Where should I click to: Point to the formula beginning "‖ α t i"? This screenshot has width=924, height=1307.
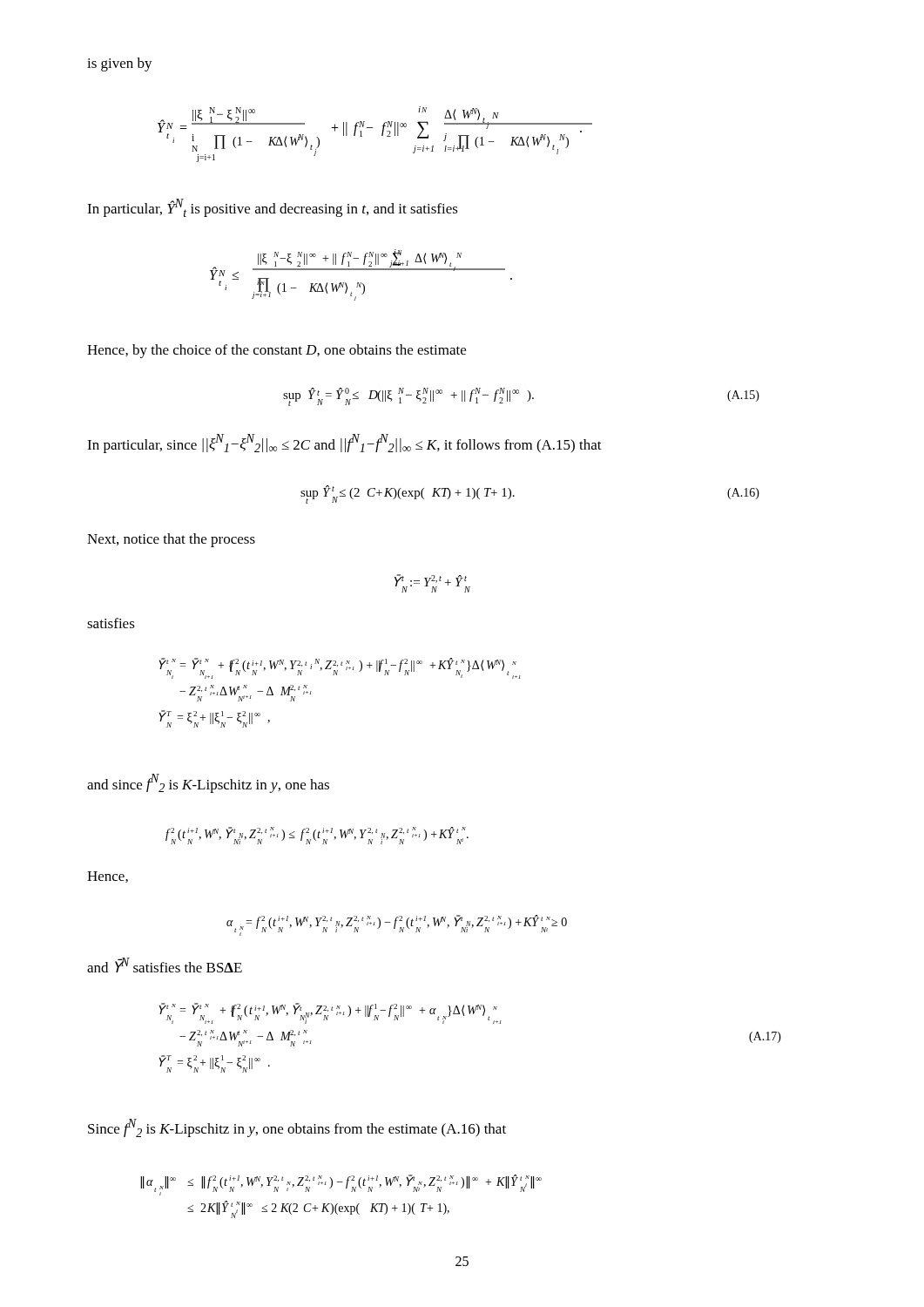(341, 1185)
